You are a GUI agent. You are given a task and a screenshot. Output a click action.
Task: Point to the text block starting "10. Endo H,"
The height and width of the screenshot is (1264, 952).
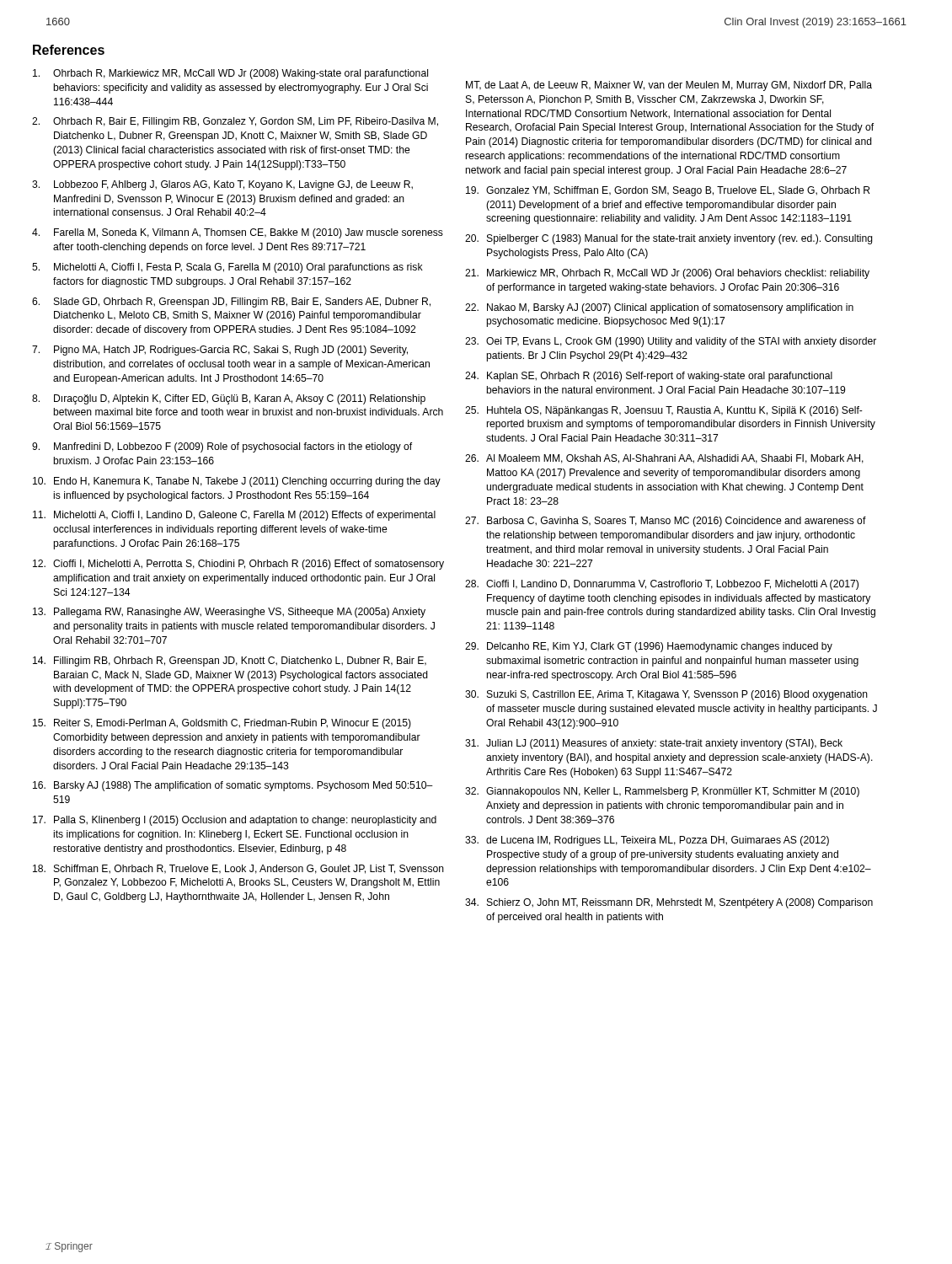click(x=238, y=488)
